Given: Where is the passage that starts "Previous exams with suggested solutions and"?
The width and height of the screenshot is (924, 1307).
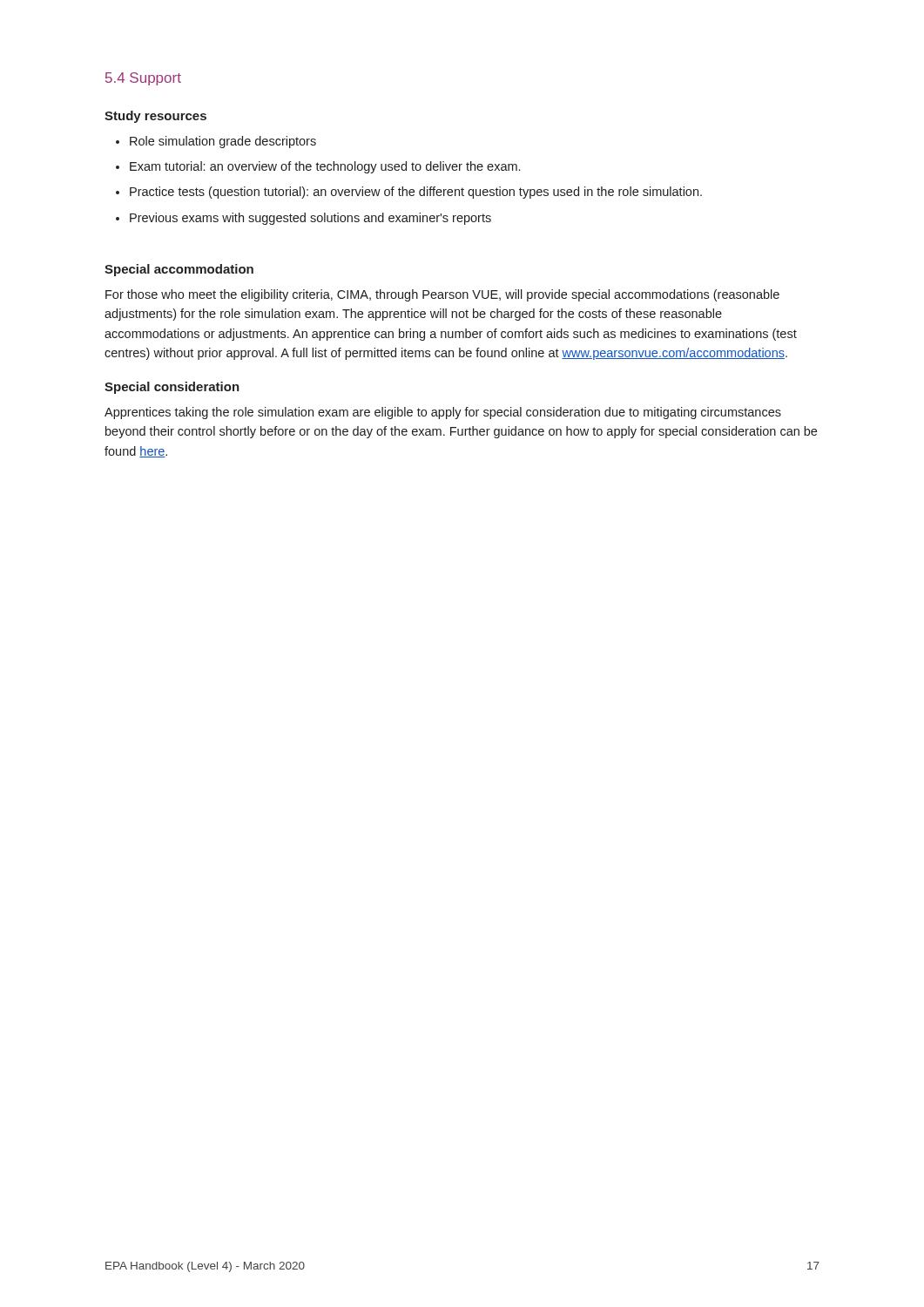Looking at the screenshot, I should pyautogui.click(x=462, y=218).
